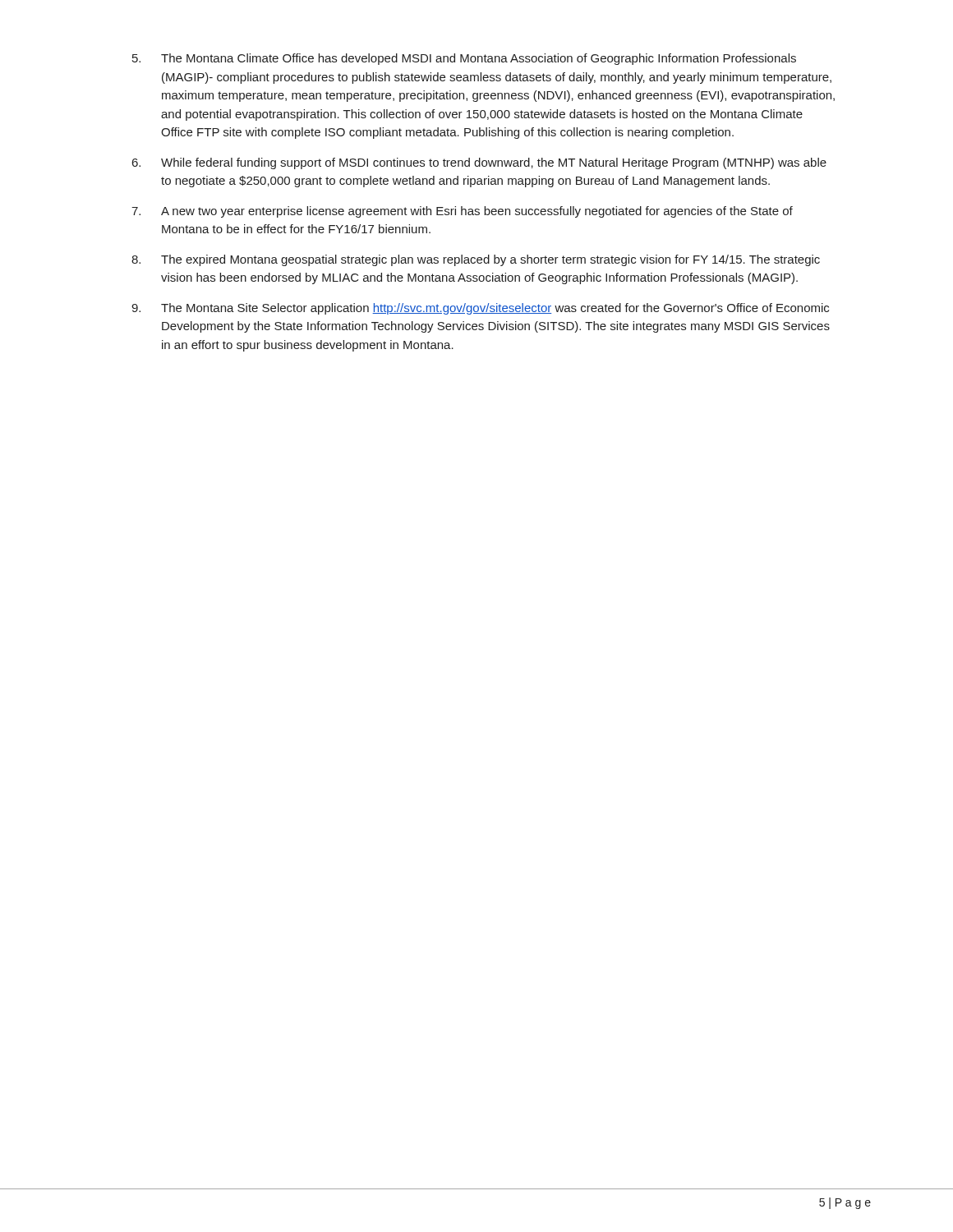The image size is (953, 1232).
Task: Click on the list item that reads "8. The expired Montana geospatial strategic"
Action: [x=485, y=269]
